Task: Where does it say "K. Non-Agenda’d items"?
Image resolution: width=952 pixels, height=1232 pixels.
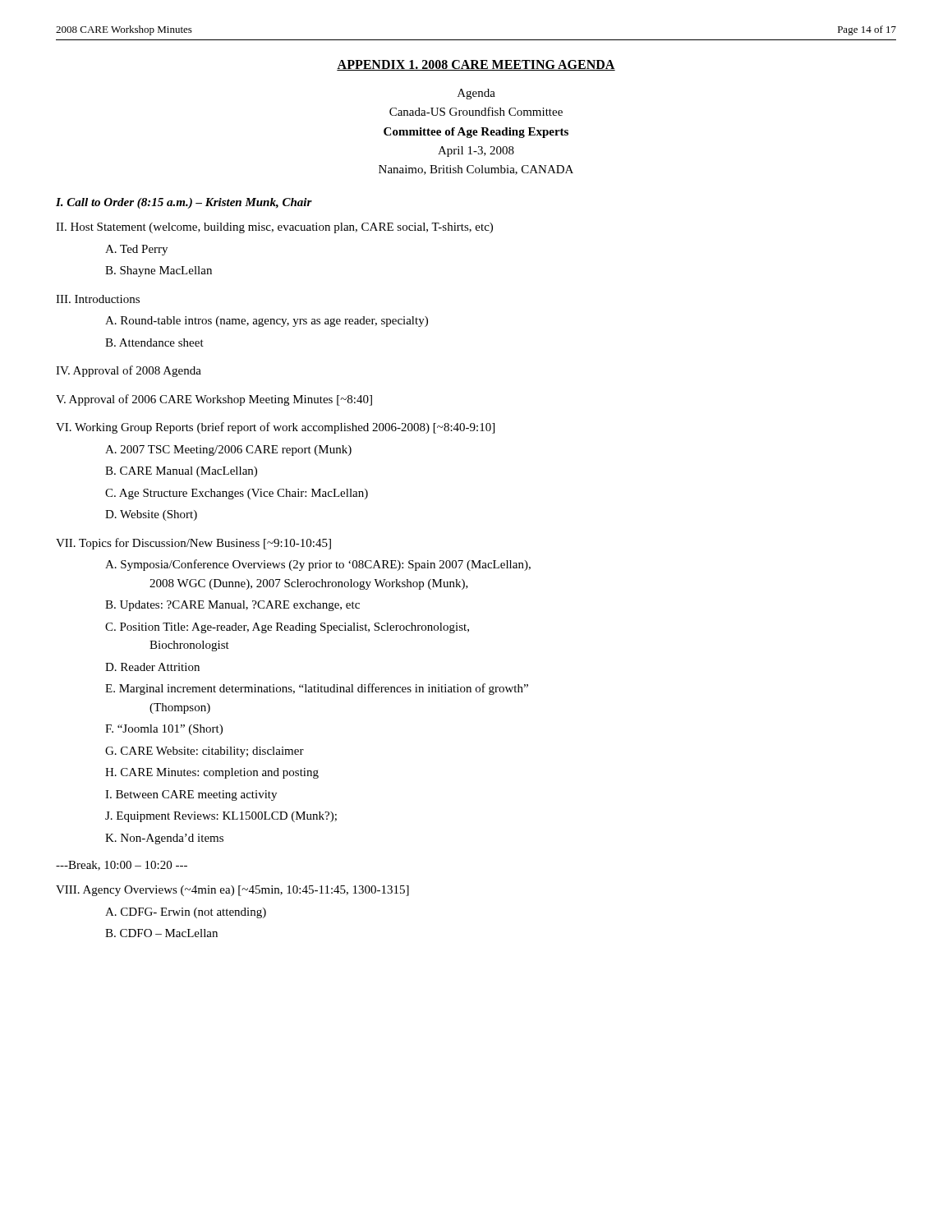Action: [x=165, y=838]
